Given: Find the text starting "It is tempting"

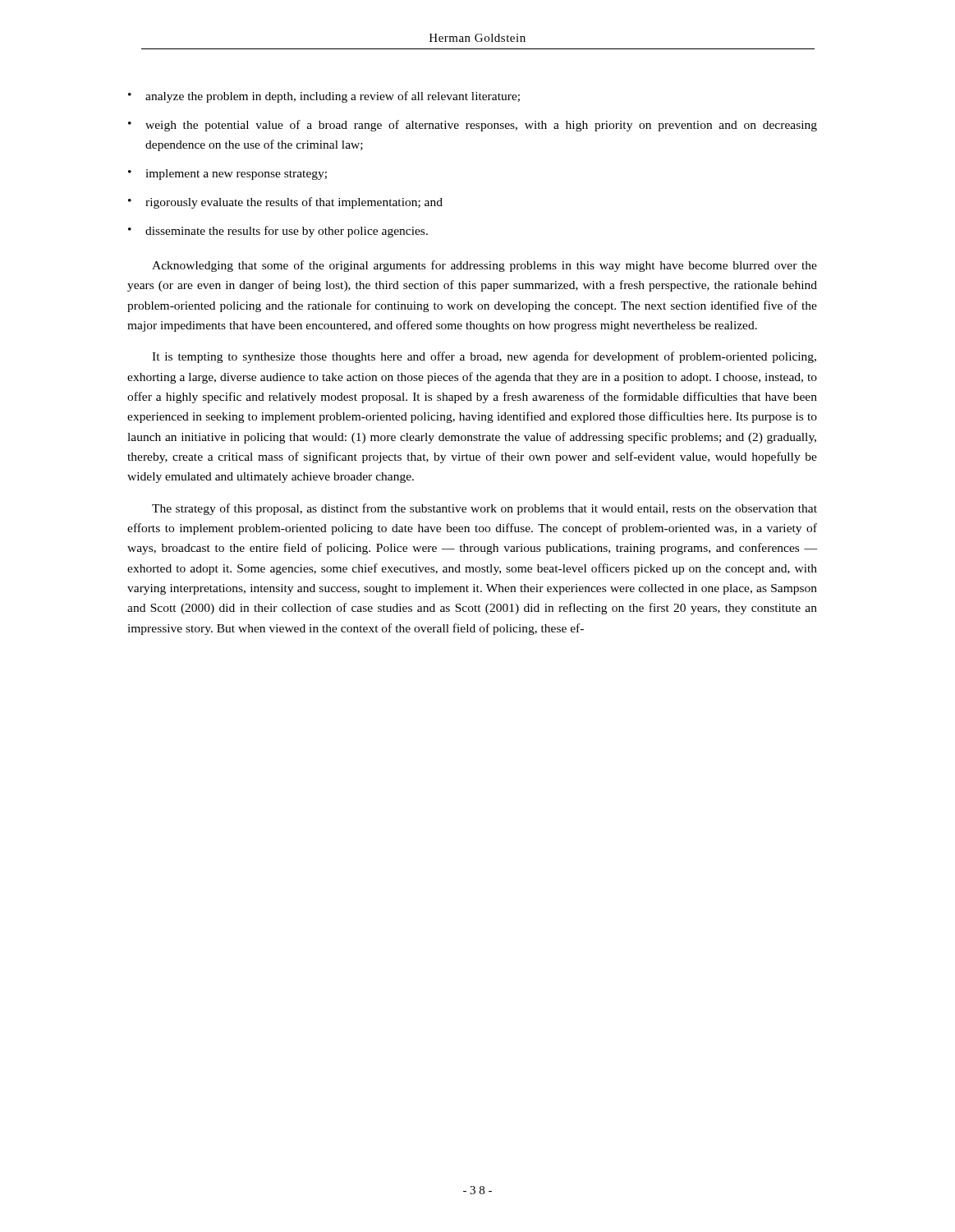Looking at the screenshot, I should [x=472, y=416].
